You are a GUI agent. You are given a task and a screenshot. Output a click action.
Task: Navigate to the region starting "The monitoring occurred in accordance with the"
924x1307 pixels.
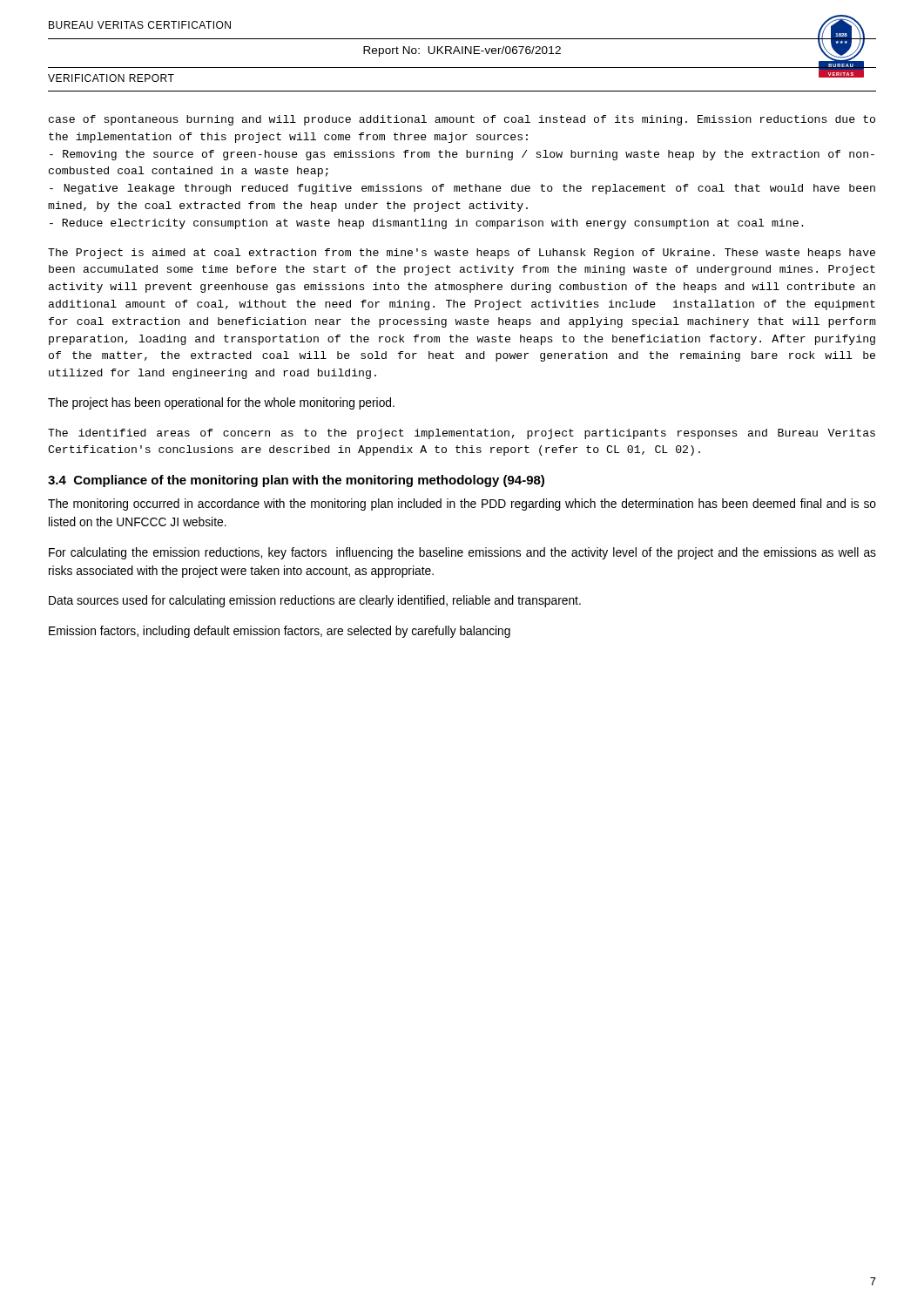[x=462, y=514]
